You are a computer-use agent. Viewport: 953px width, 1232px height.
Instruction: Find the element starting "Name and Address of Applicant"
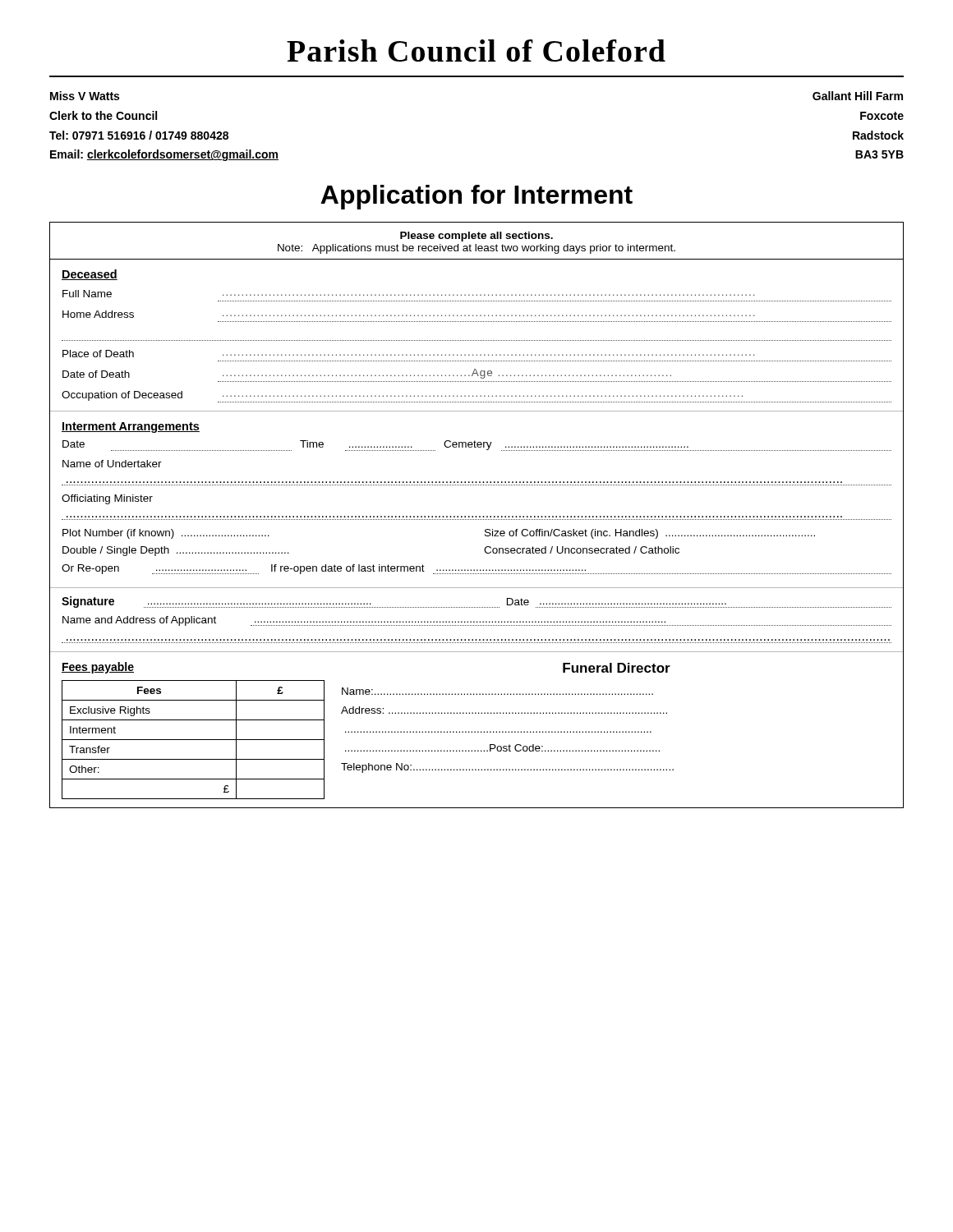[x=476, y=619]
